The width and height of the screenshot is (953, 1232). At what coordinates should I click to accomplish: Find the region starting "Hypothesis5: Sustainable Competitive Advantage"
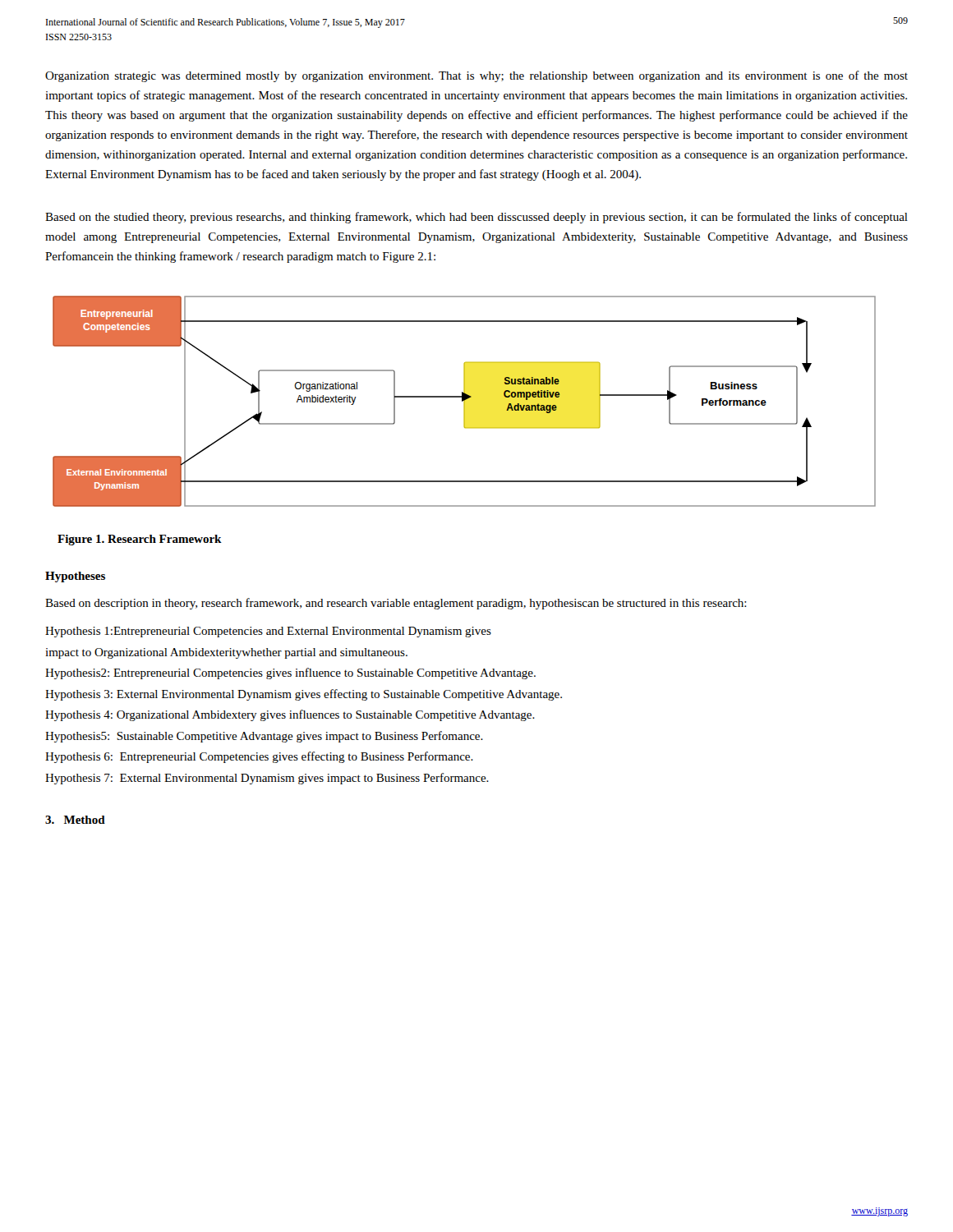(x=264, y=736)
